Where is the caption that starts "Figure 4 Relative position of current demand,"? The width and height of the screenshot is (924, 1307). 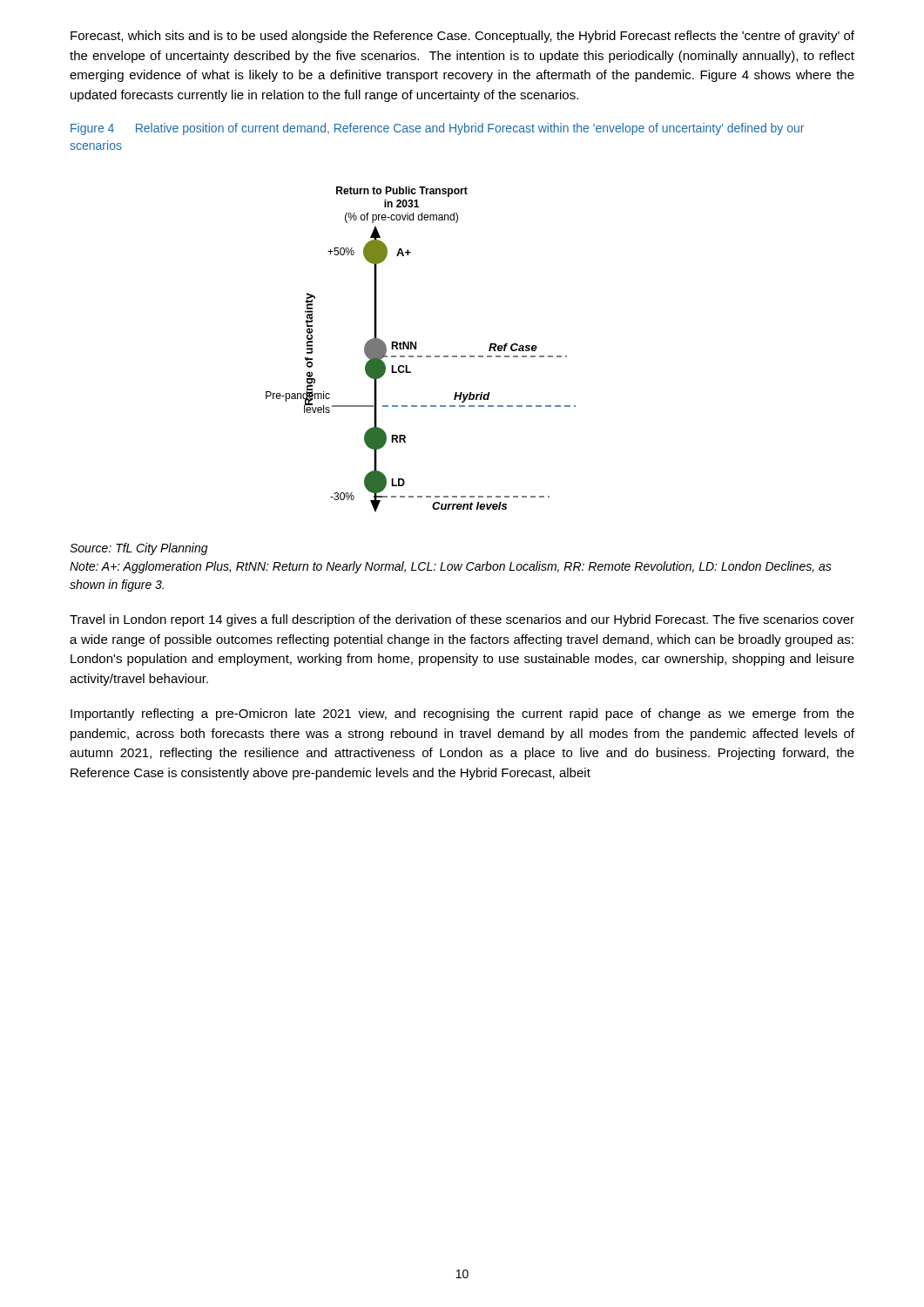(437, 137)
